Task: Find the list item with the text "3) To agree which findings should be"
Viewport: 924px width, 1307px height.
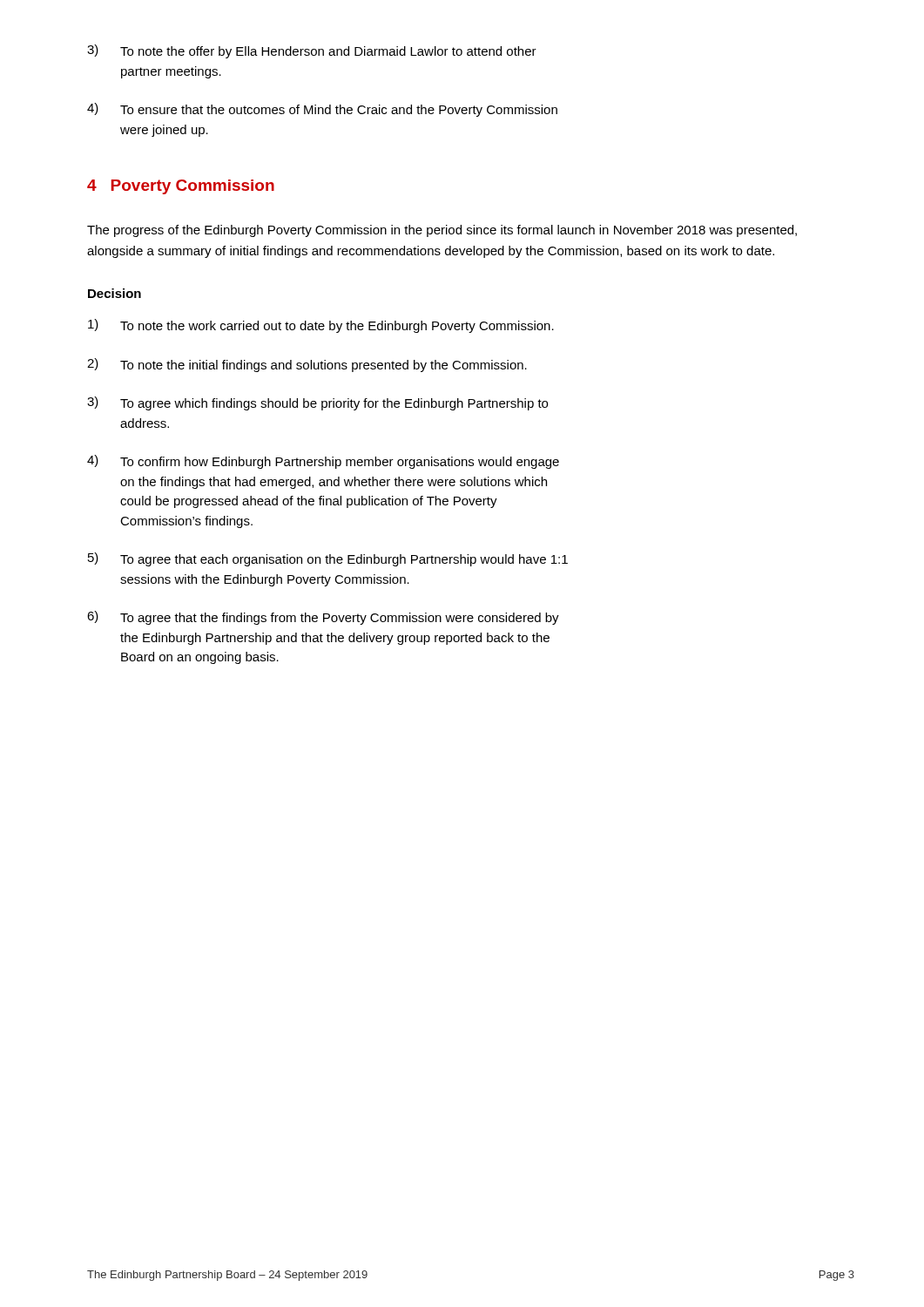Action: pyautogui.click(x=318, y=413)
